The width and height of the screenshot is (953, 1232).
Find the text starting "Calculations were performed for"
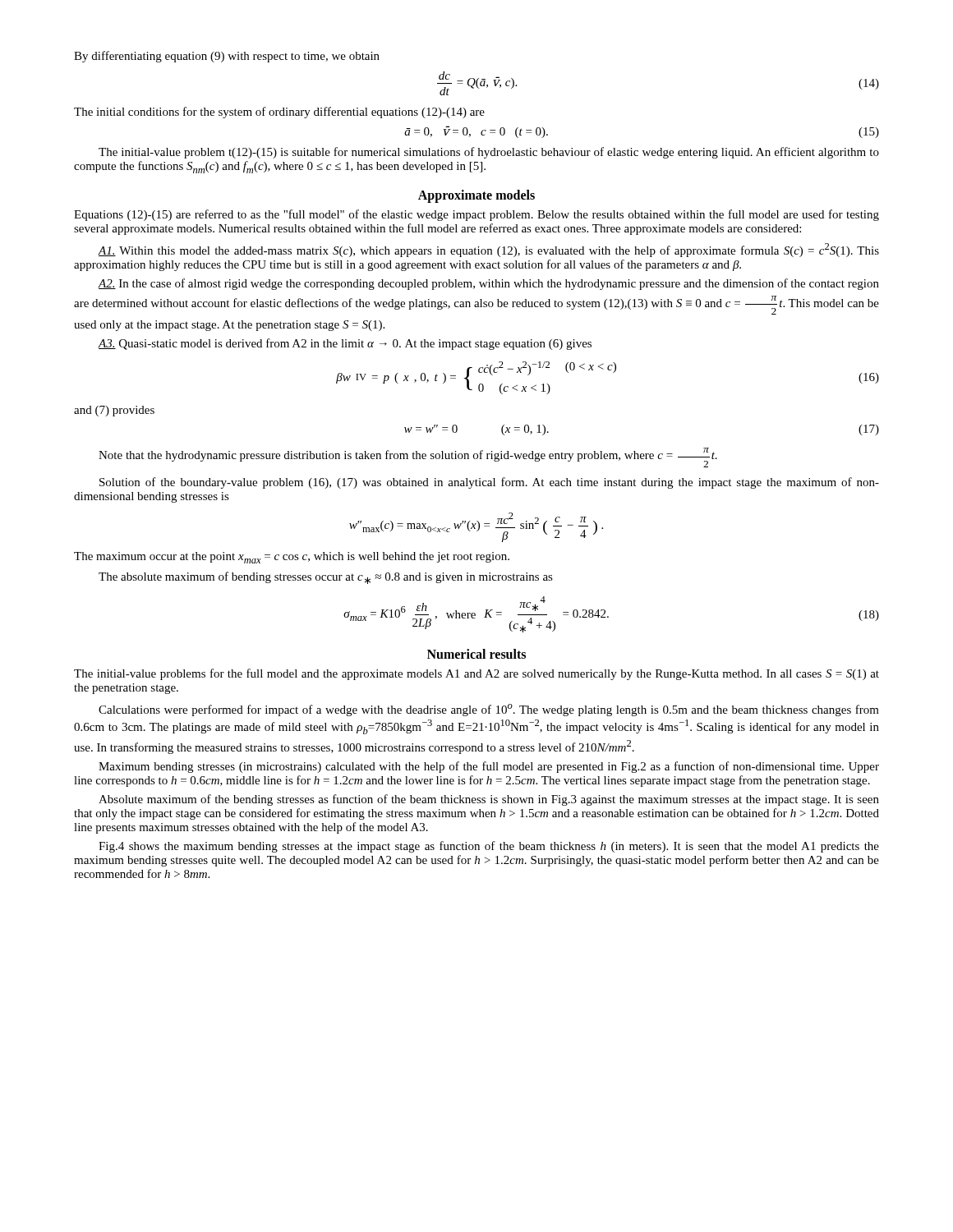point(476,727)
